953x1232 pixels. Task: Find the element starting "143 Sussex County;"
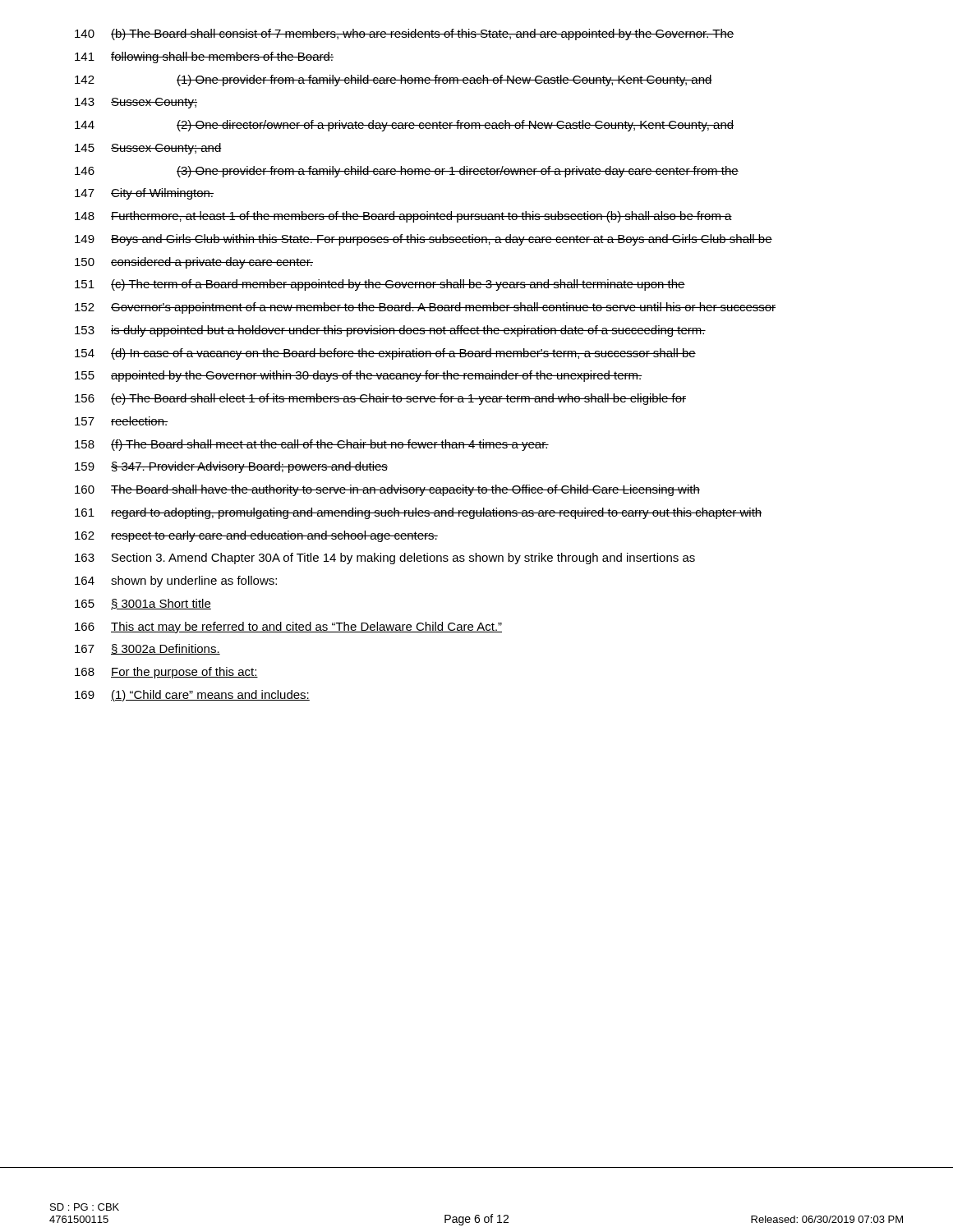[x=136, y=103]
